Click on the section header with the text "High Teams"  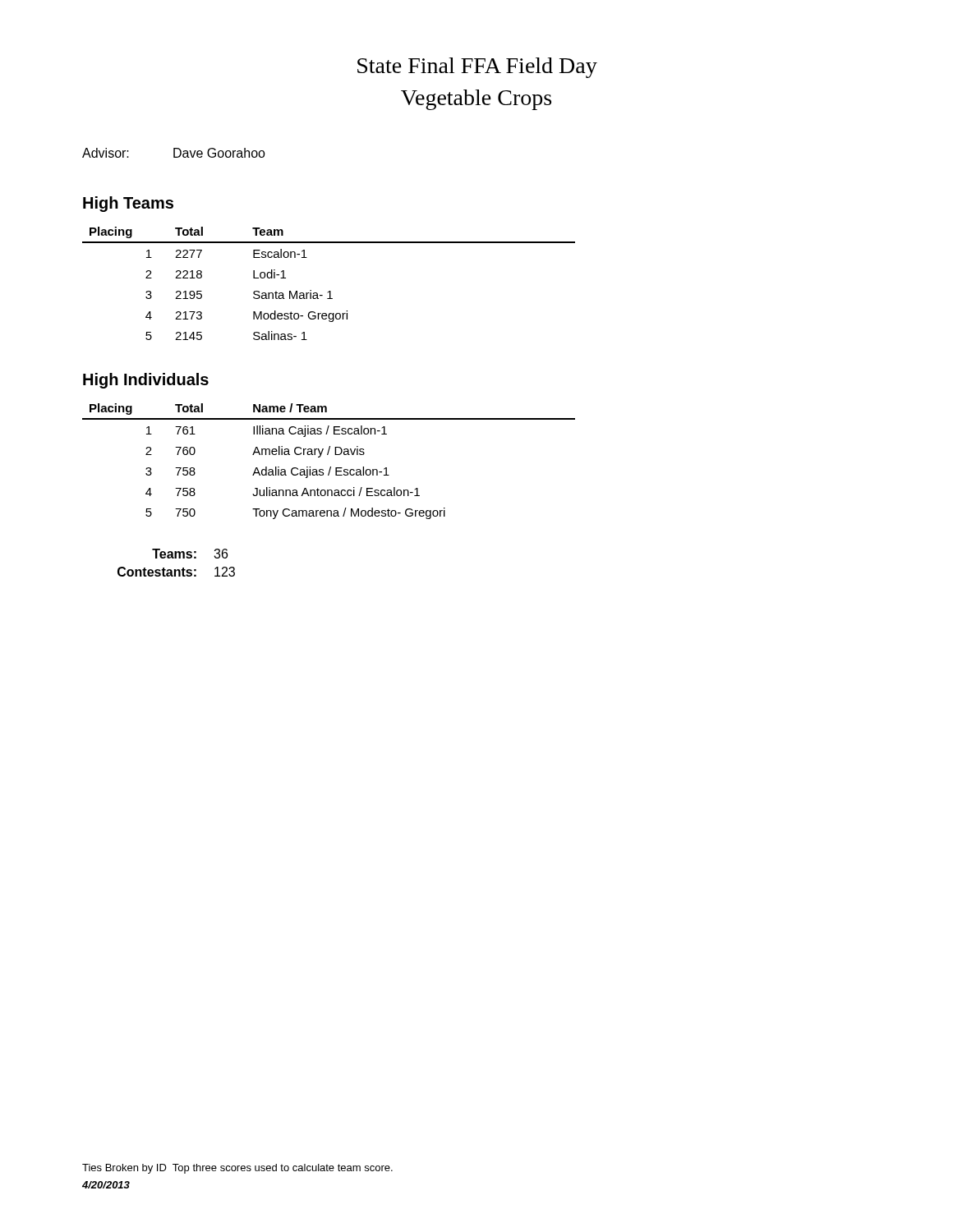point(128,203)
